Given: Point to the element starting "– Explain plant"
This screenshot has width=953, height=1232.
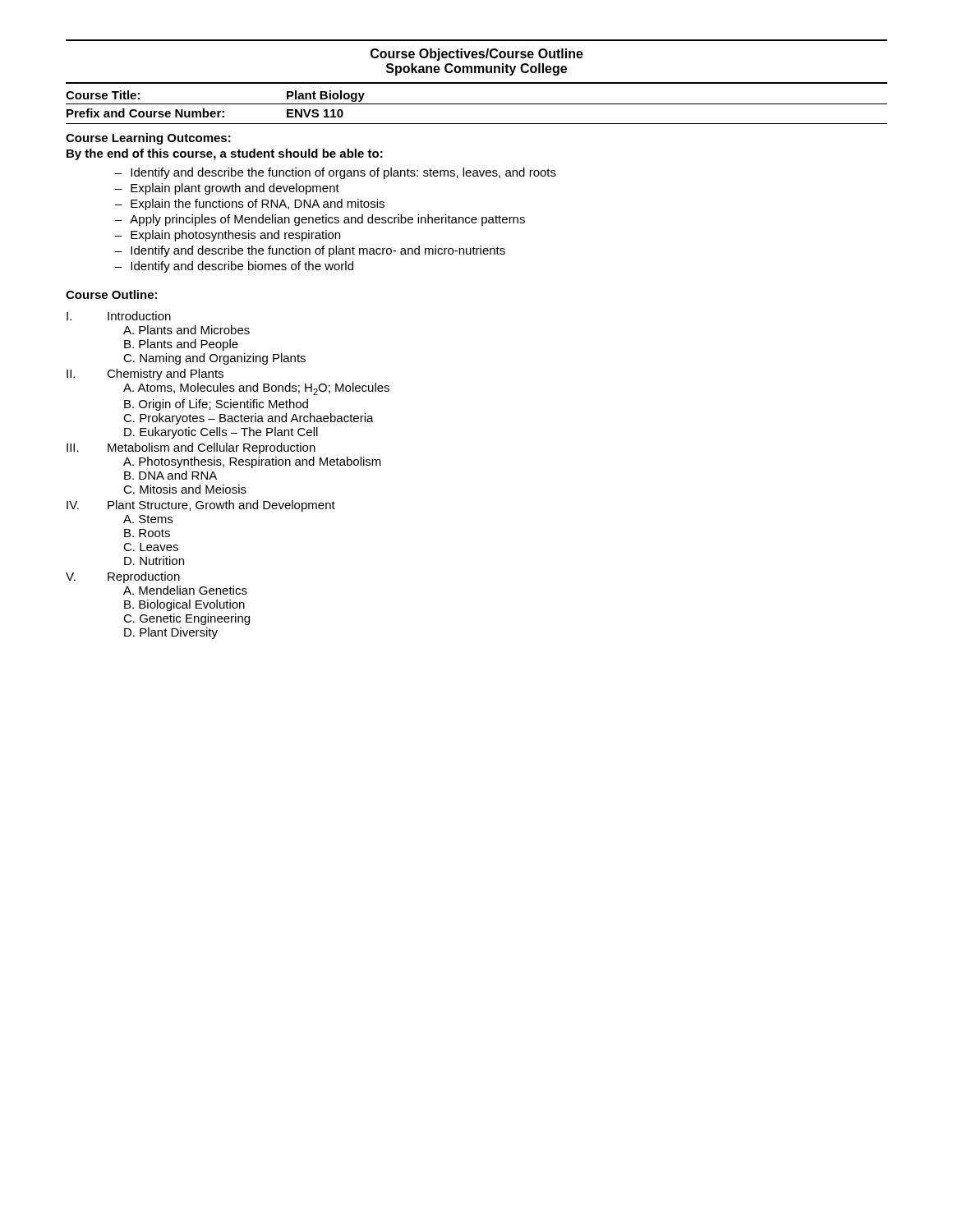Looking at the screenshot, I should click(227, 188).
